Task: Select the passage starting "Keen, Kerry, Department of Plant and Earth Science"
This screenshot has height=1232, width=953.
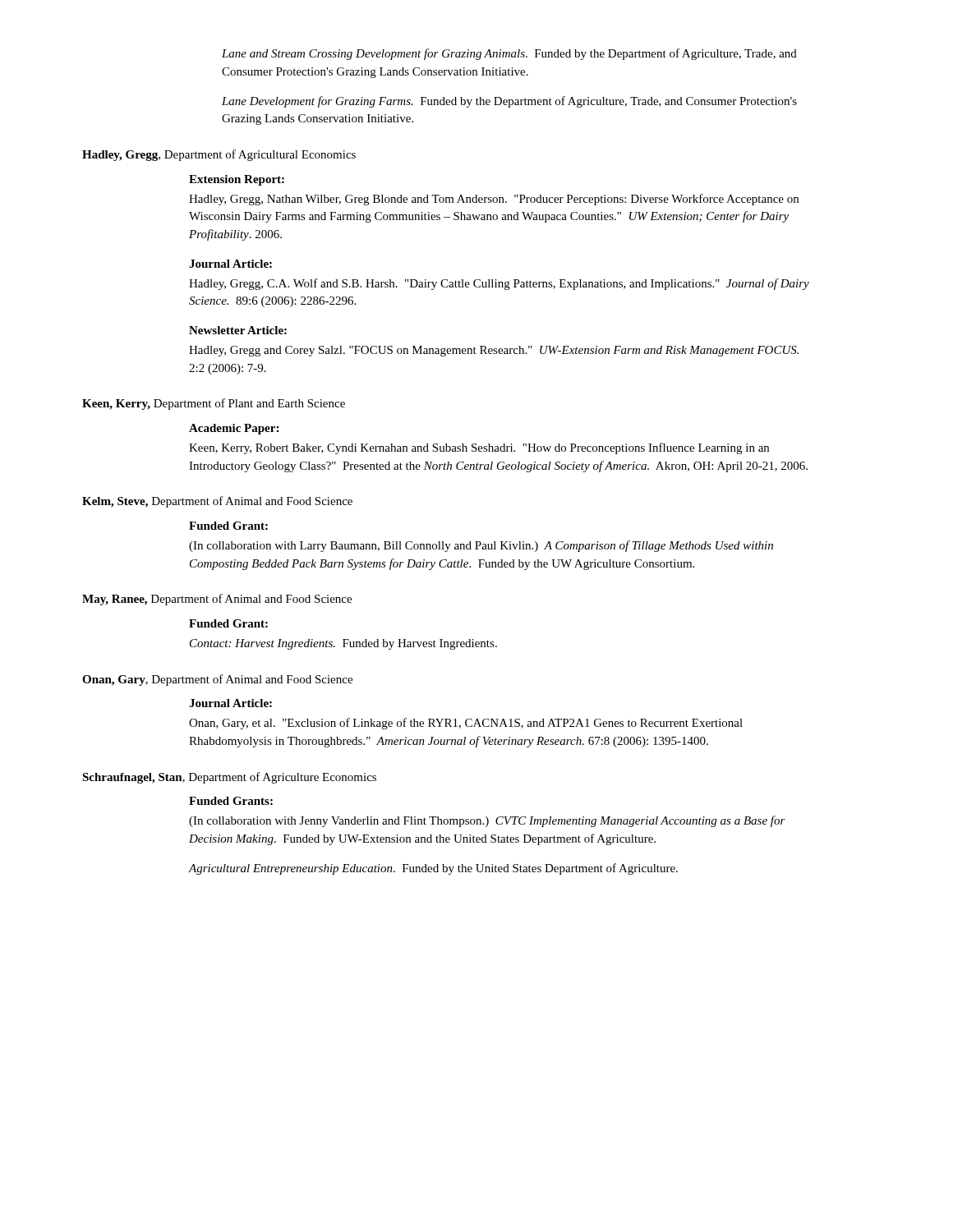Action: (x=214, y=404)
